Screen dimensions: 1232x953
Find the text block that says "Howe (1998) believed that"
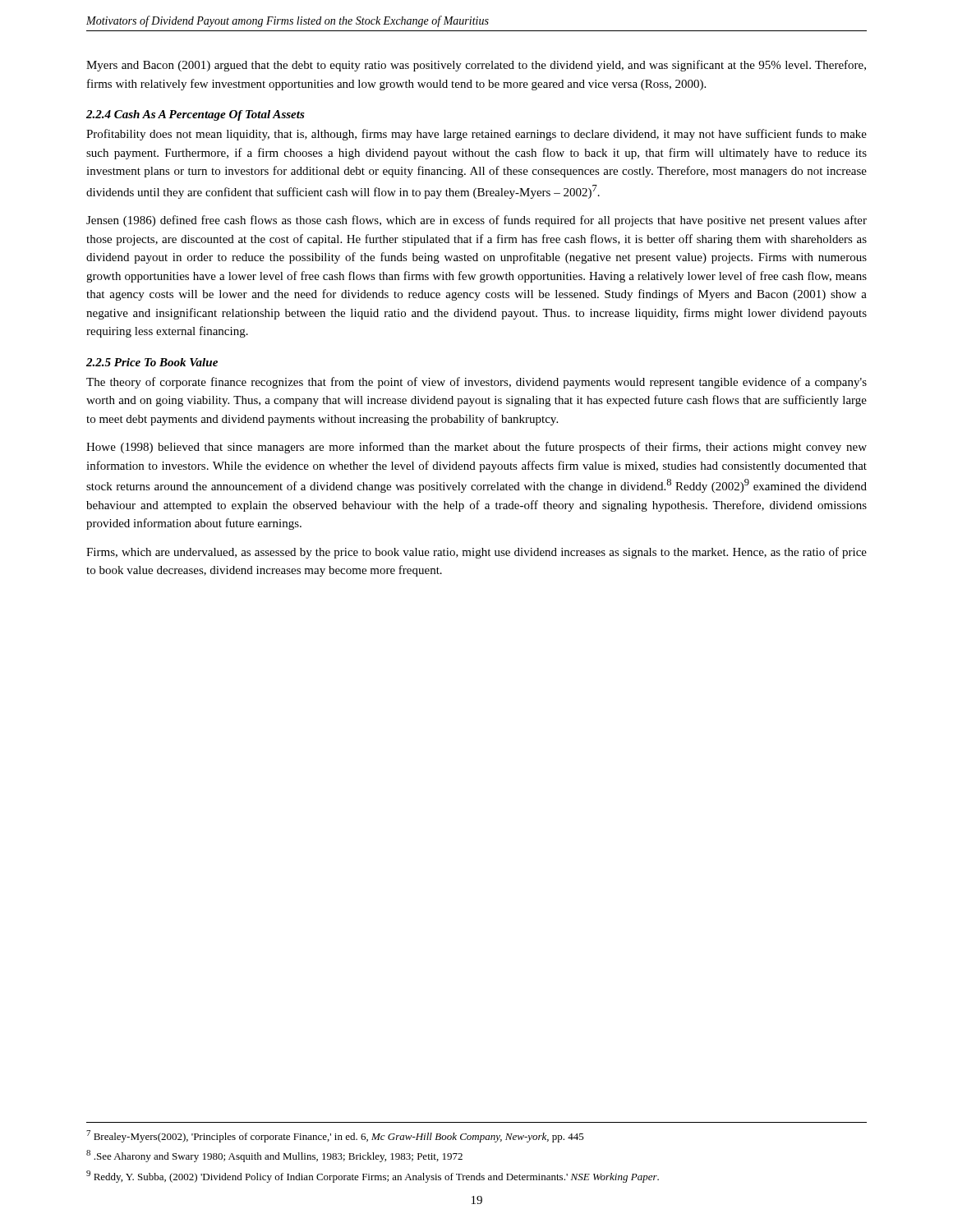(x=476, y=485)
